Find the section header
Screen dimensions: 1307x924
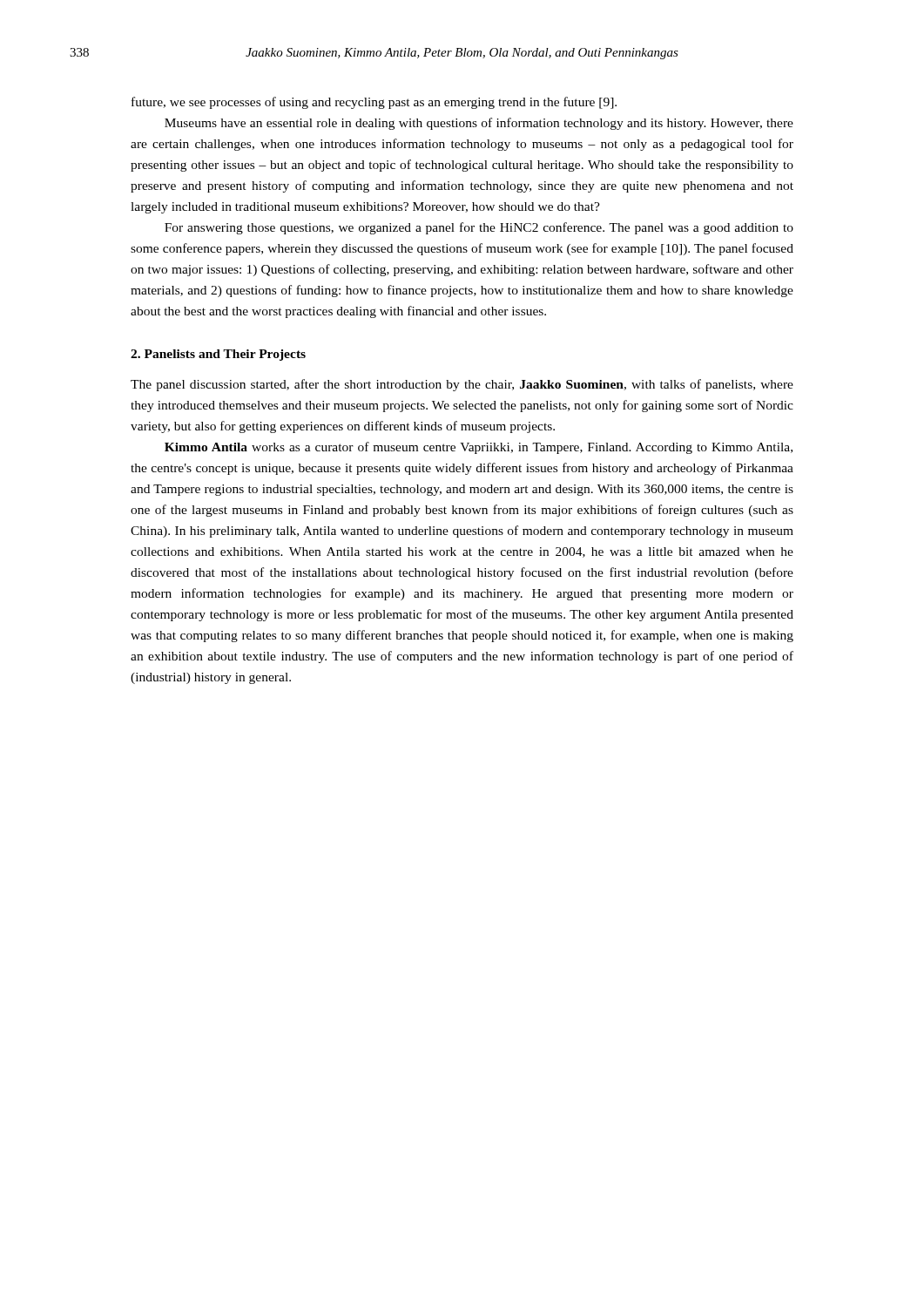click(x=218, y=354)
